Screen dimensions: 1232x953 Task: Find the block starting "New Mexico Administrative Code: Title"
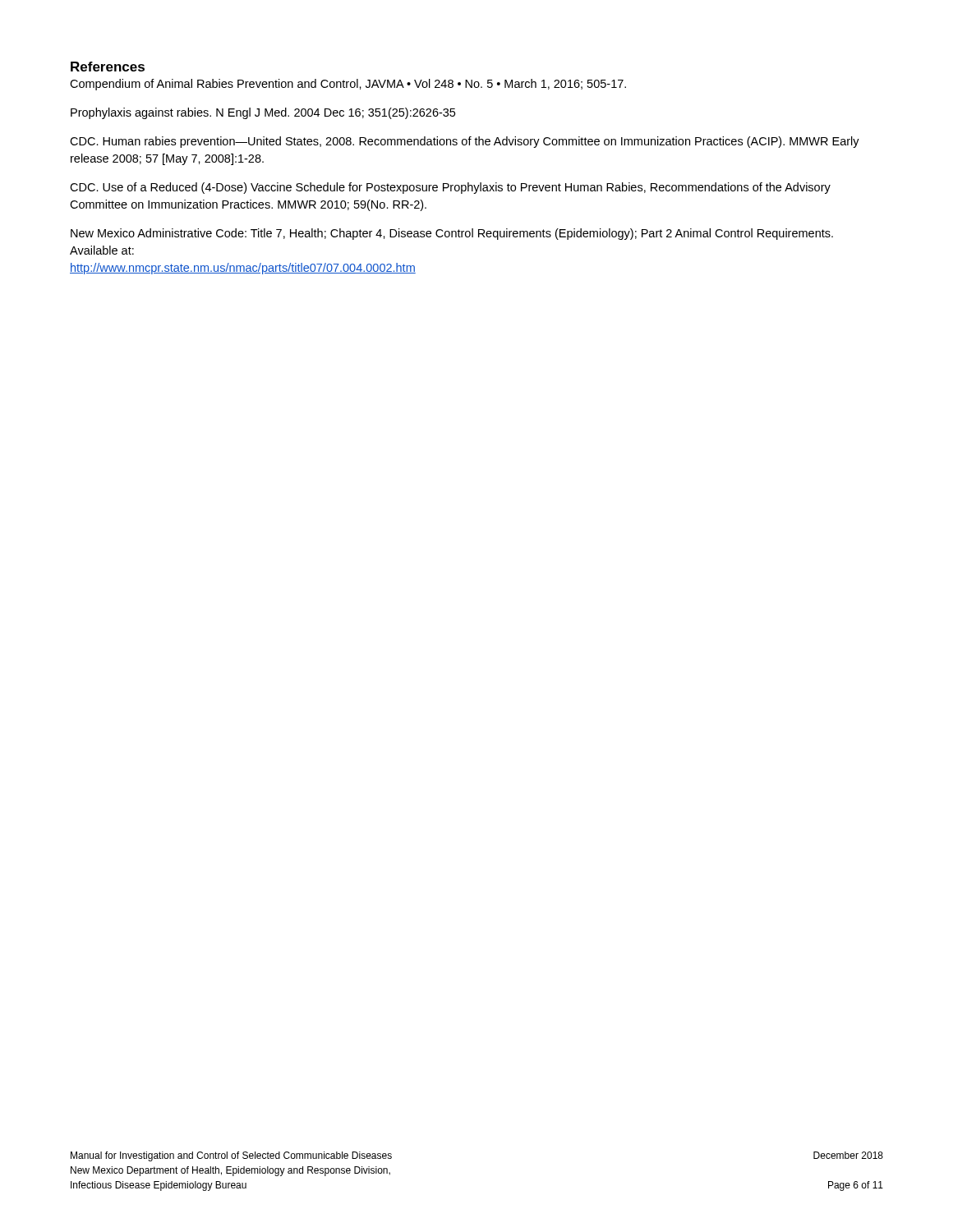[452, 234]
